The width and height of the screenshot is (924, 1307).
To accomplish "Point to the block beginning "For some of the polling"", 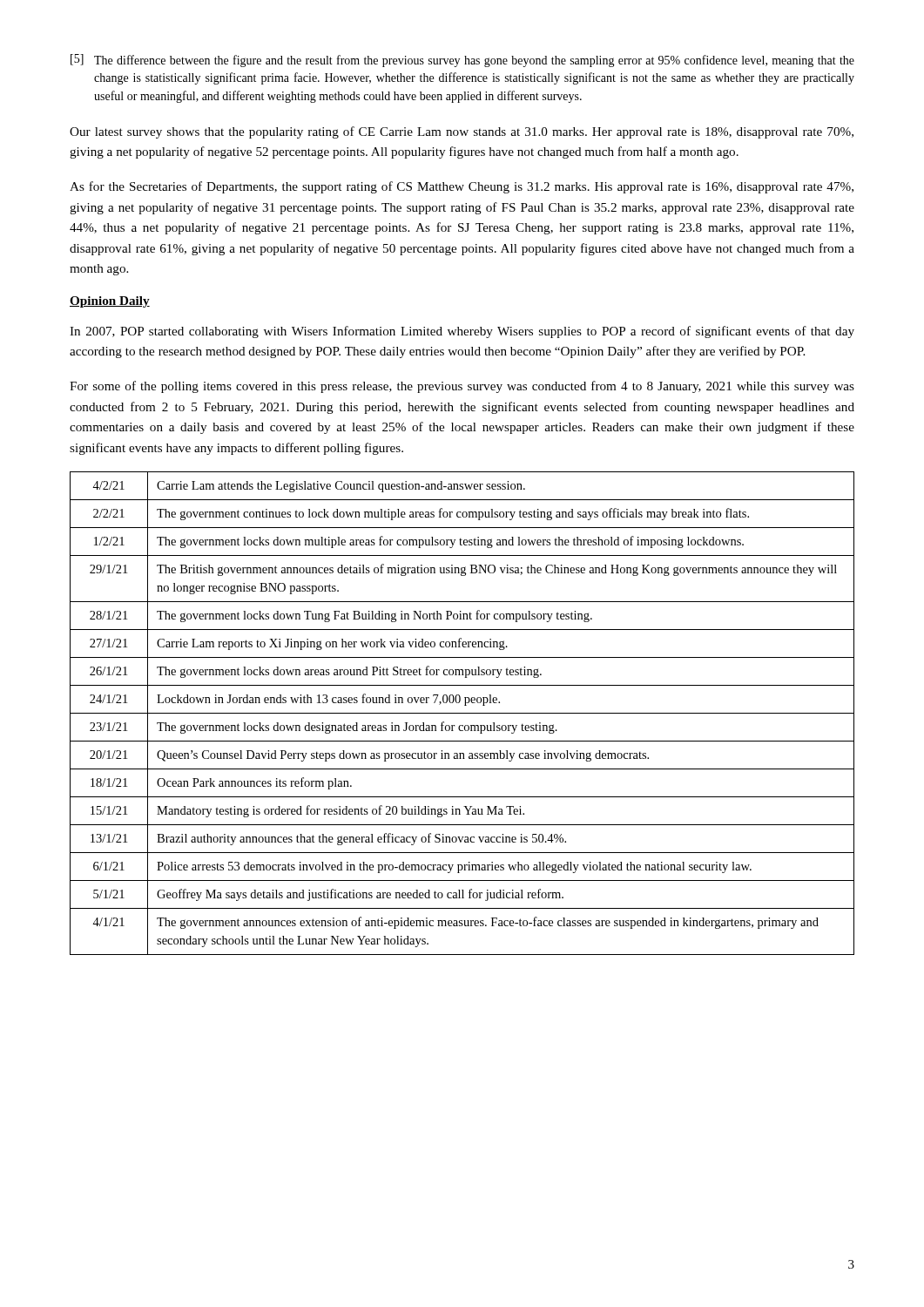I will [462, 416].
